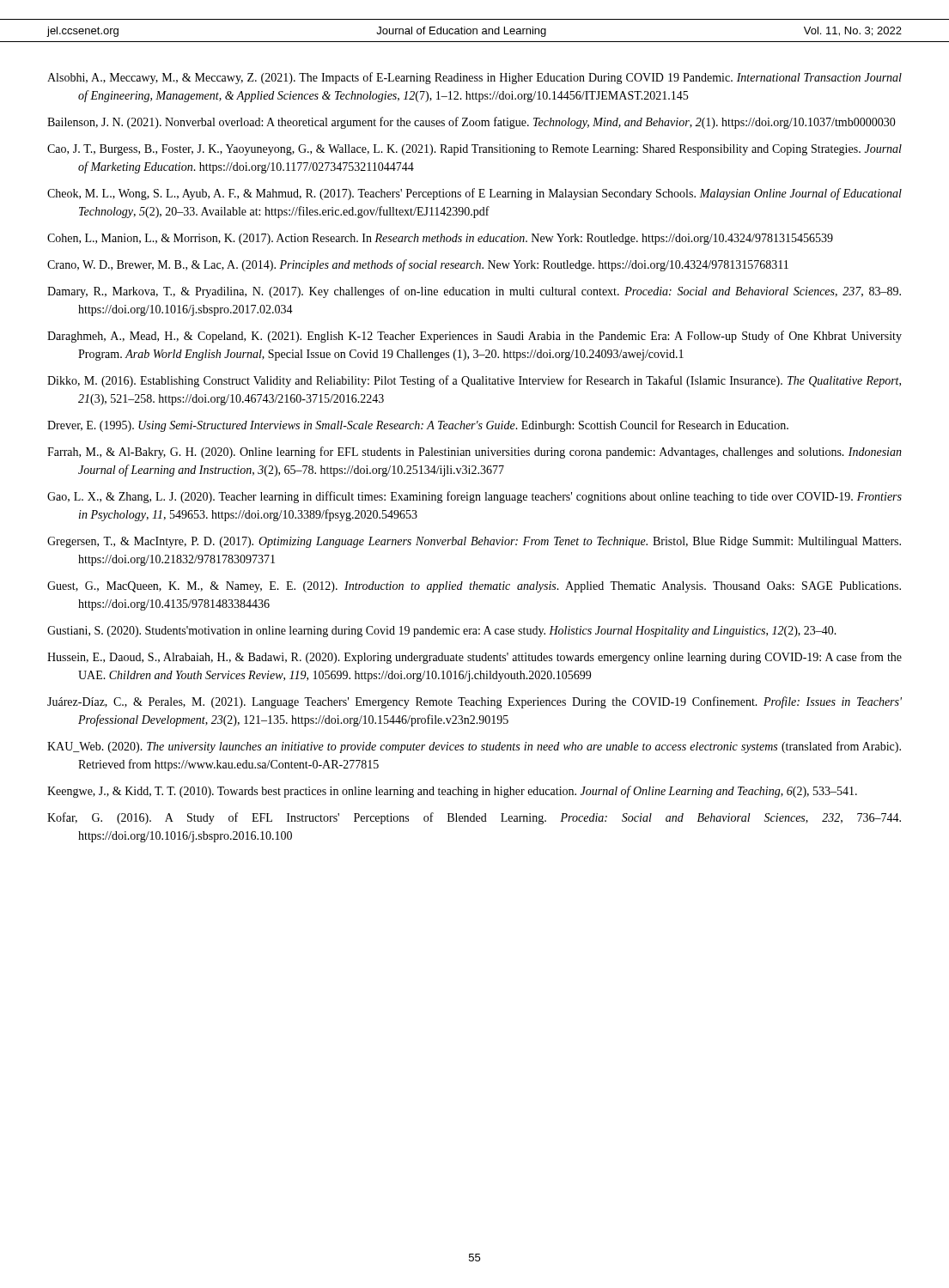Locate the block starting "Daraghmeh, A., Mead, H., &"

(x=474, y=345)
